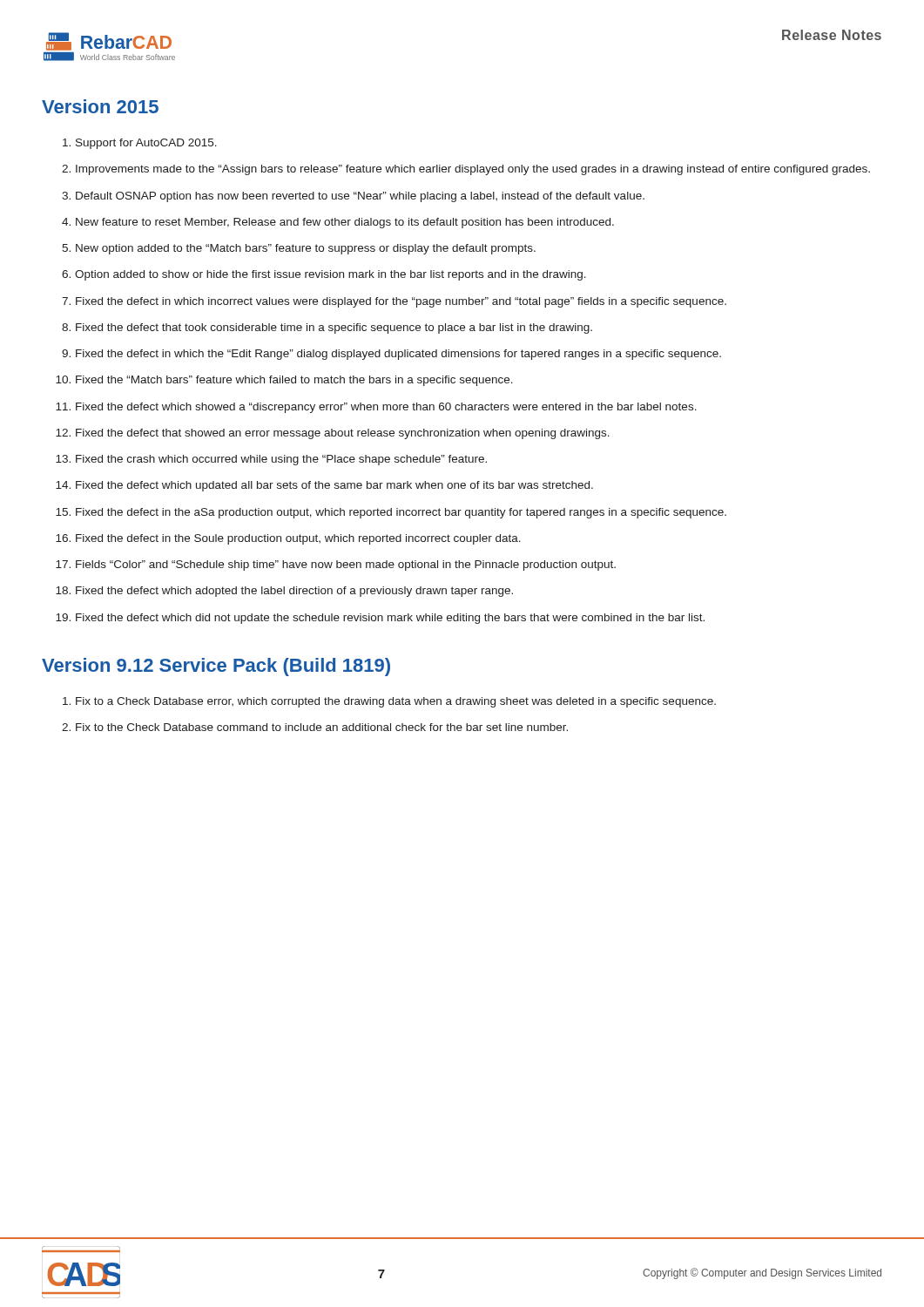Point to the passage starting "New feature to reset Member,"

345,222
